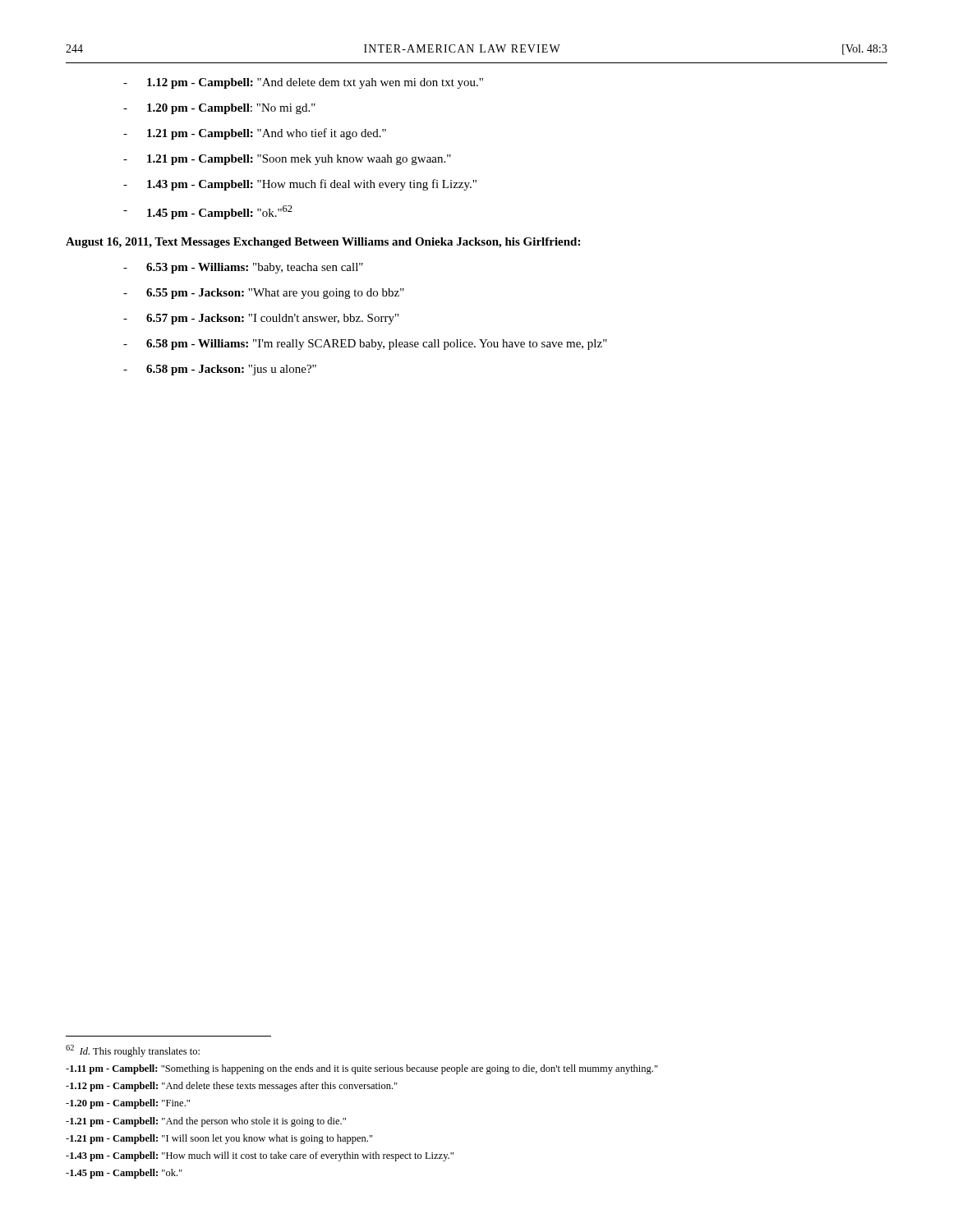Locate the list item with the text "- 1.43 pm - Campbell:"
The image size is (953, 1232).
click(300, 185)
